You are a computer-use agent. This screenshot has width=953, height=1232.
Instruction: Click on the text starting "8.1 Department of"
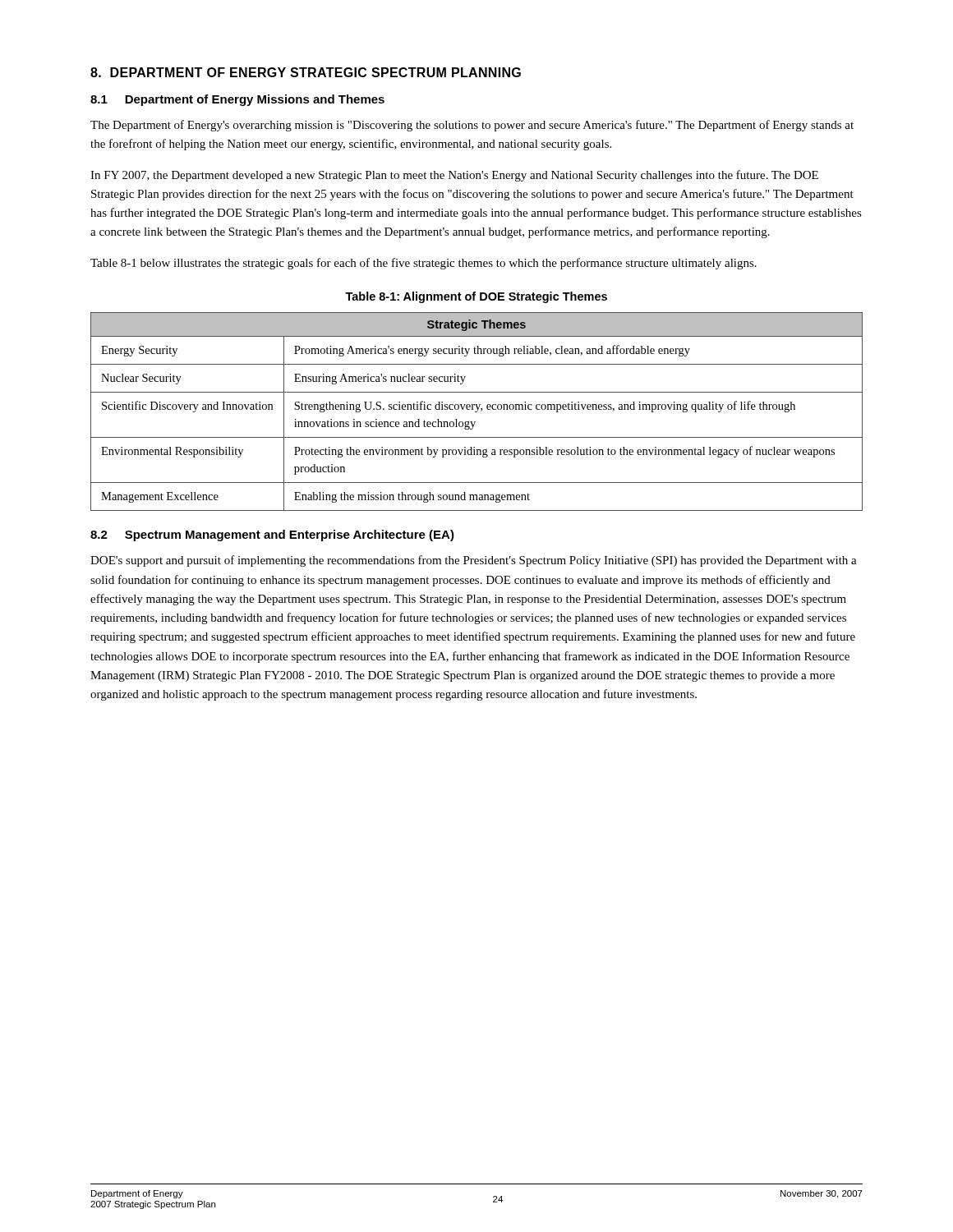[237, 100]
